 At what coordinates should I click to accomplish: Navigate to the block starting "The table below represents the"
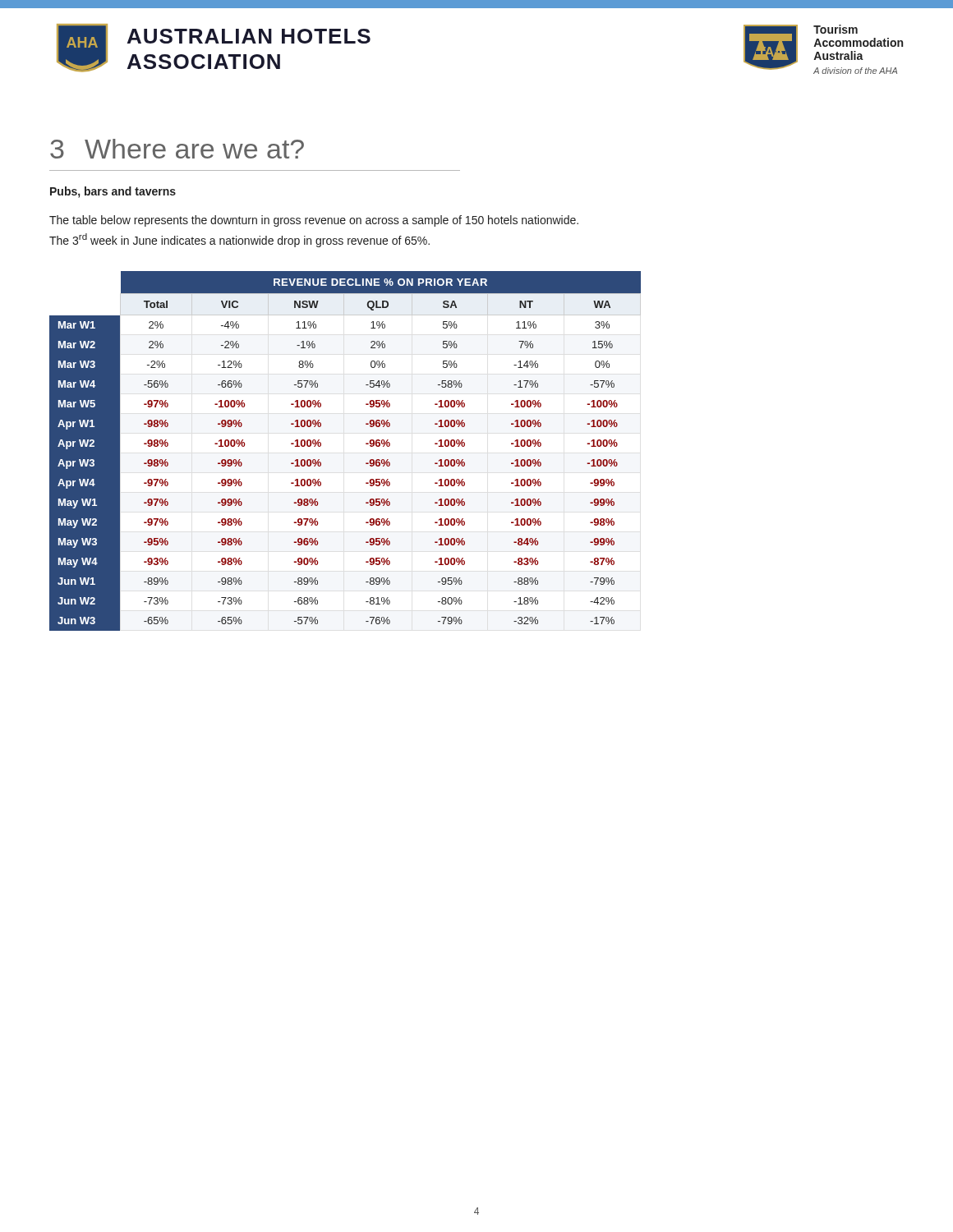(x=314, y=230)
